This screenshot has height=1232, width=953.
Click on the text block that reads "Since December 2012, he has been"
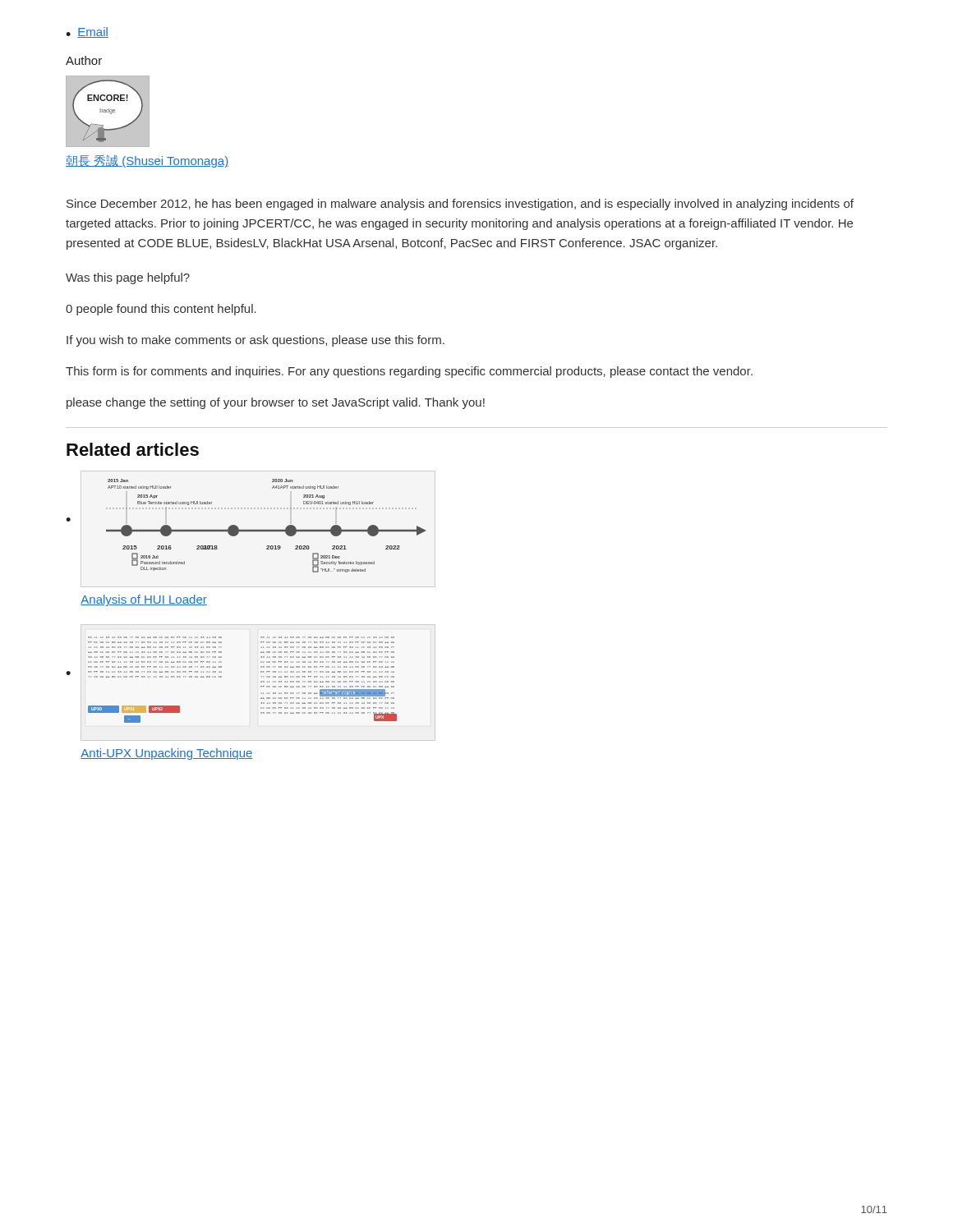tap(460, 223)
